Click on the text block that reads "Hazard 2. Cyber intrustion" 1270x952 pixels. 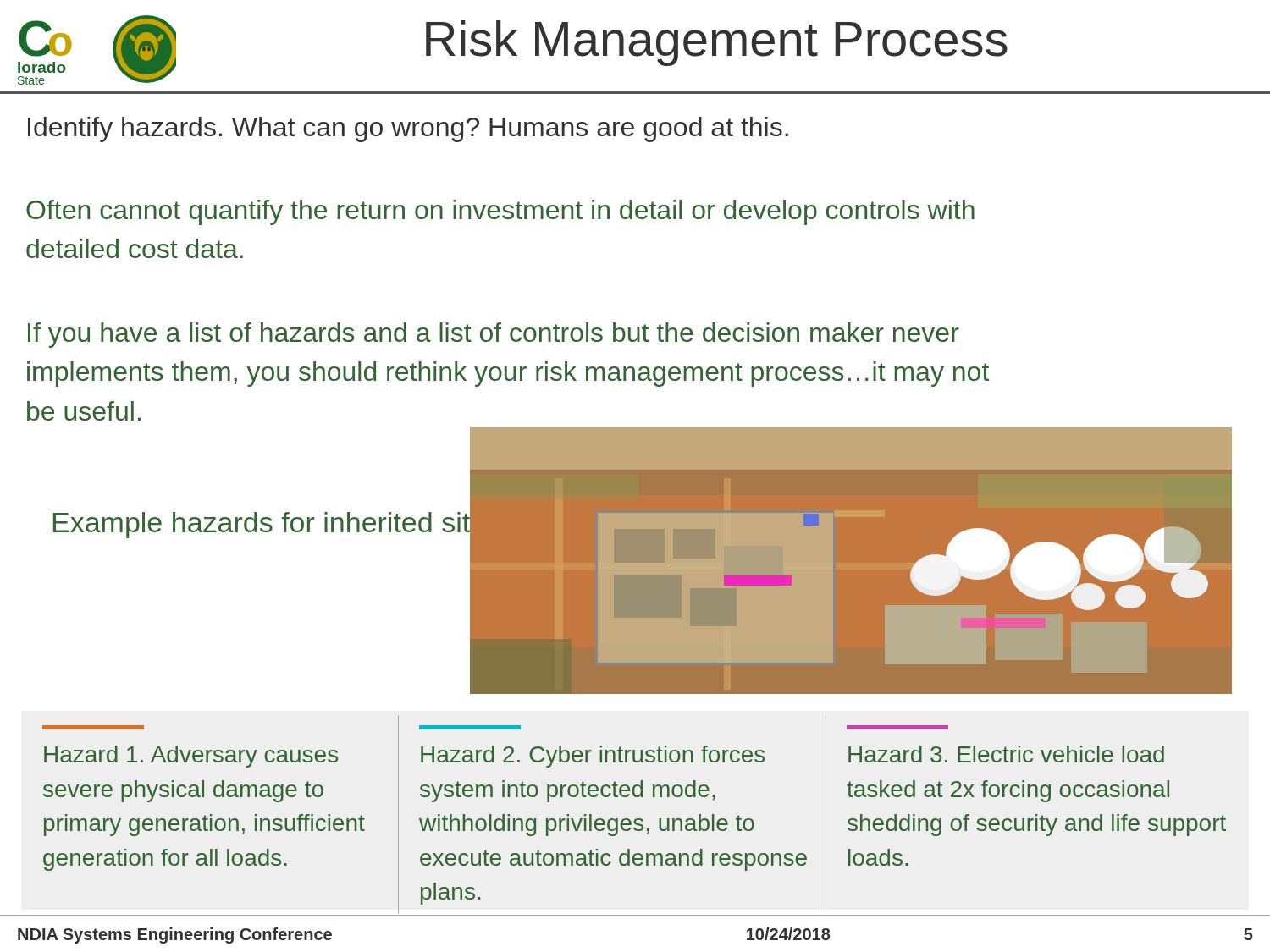tap(613, 815)
